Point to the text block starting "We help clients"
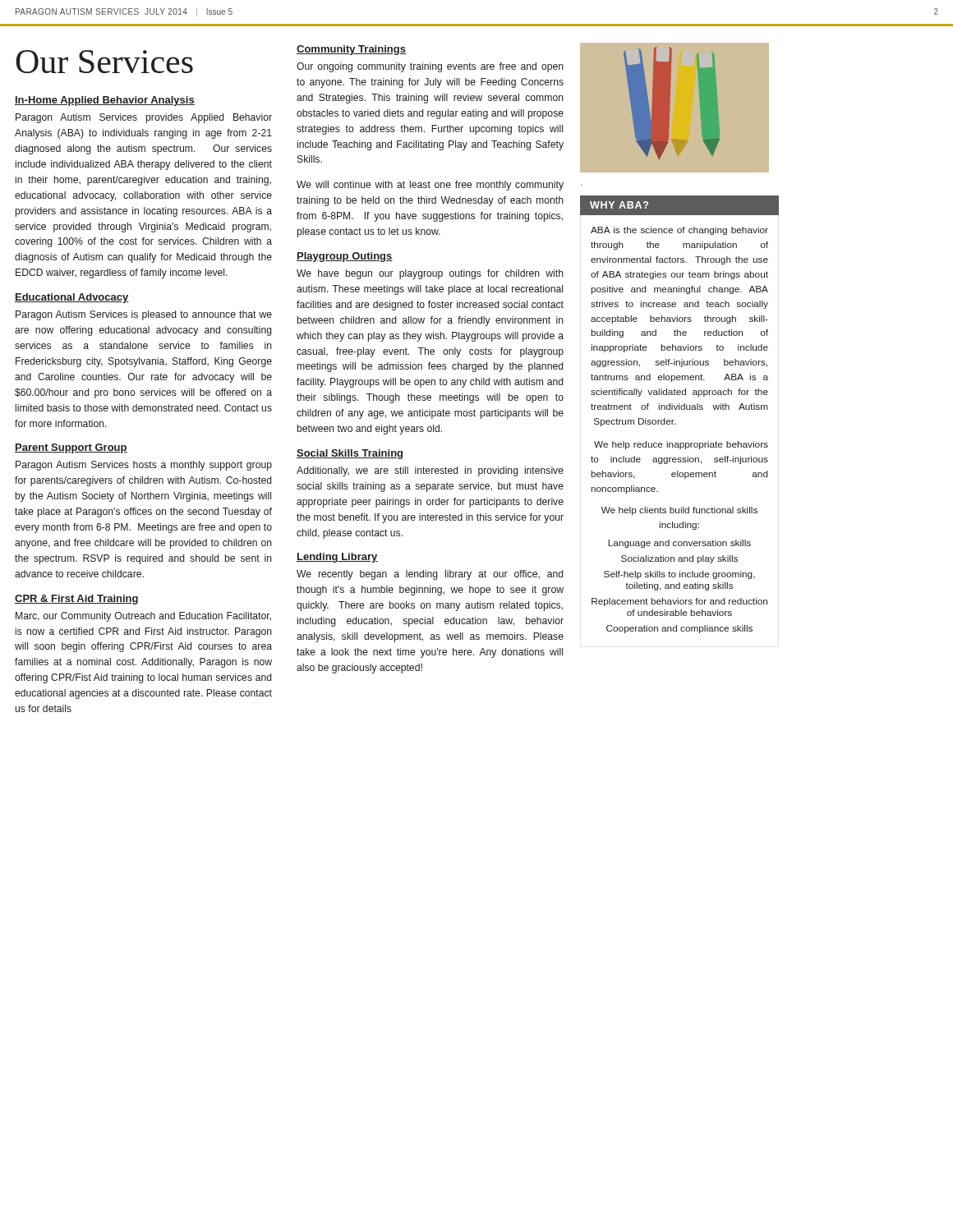The image size is (953, 1232). click(679, 517)
